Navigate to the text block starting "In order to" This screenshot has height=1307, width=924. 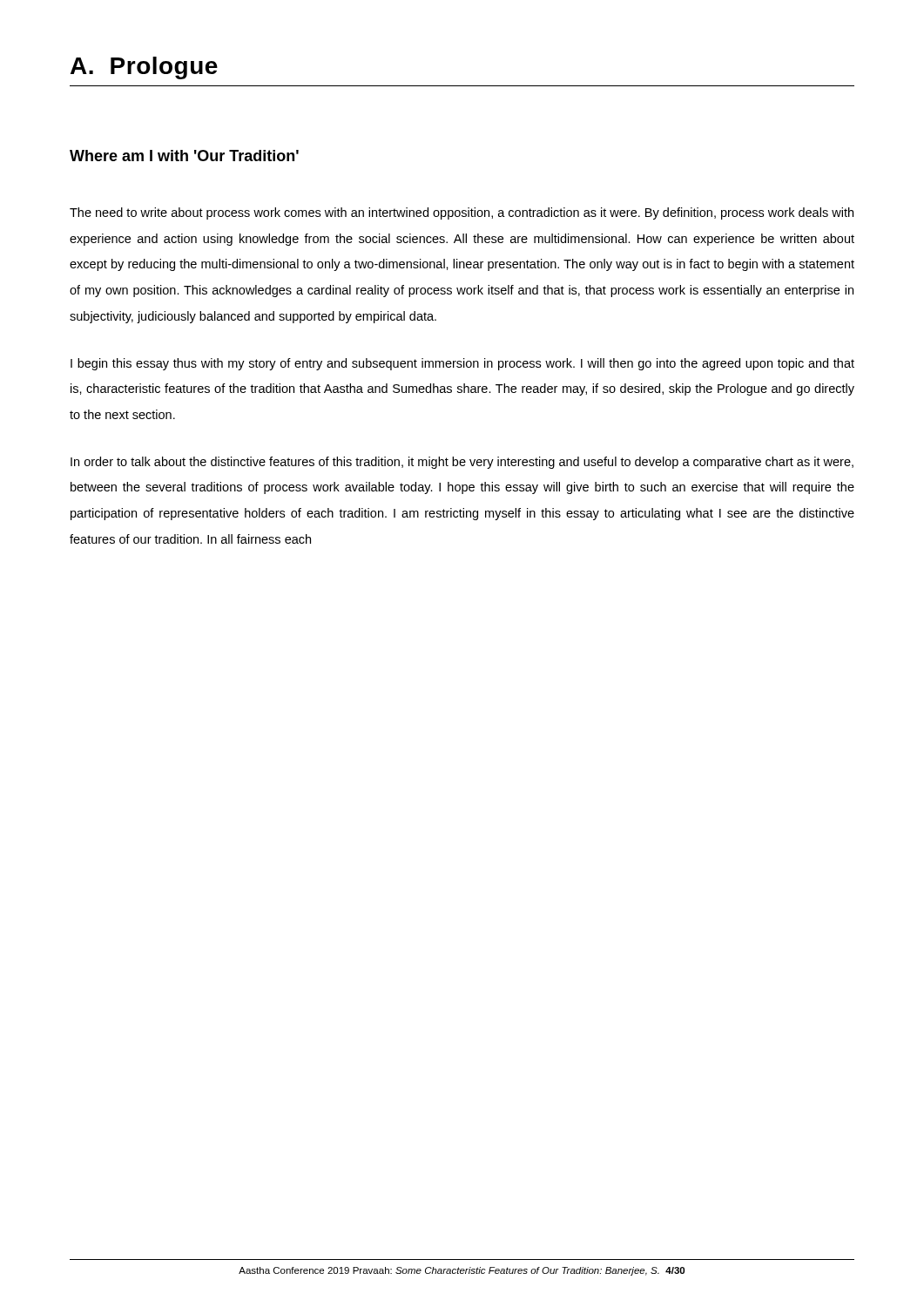(x=462, y=500)
